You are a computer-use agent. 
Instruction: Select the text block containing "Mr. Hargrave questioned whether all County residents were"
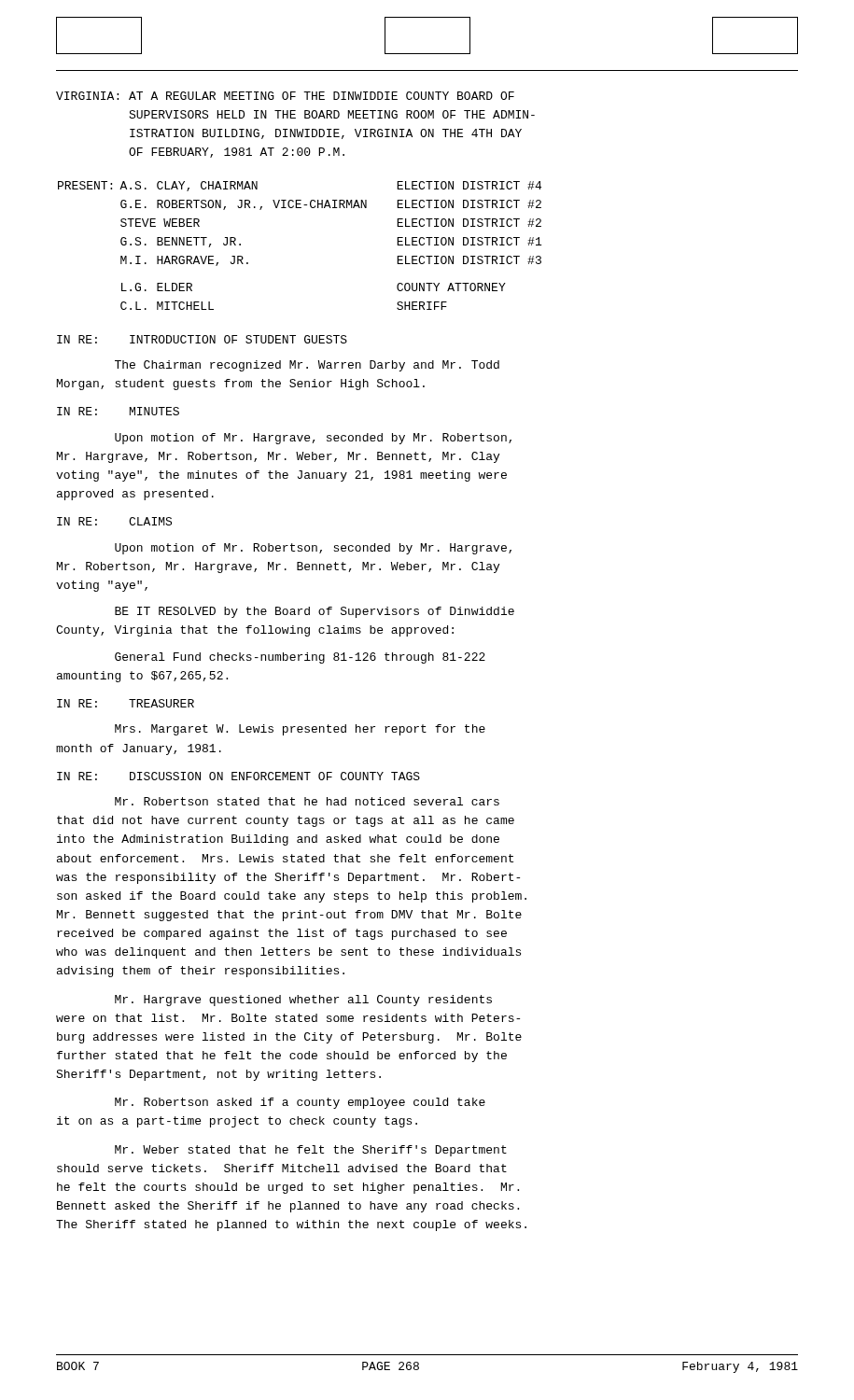point(289,1037)
